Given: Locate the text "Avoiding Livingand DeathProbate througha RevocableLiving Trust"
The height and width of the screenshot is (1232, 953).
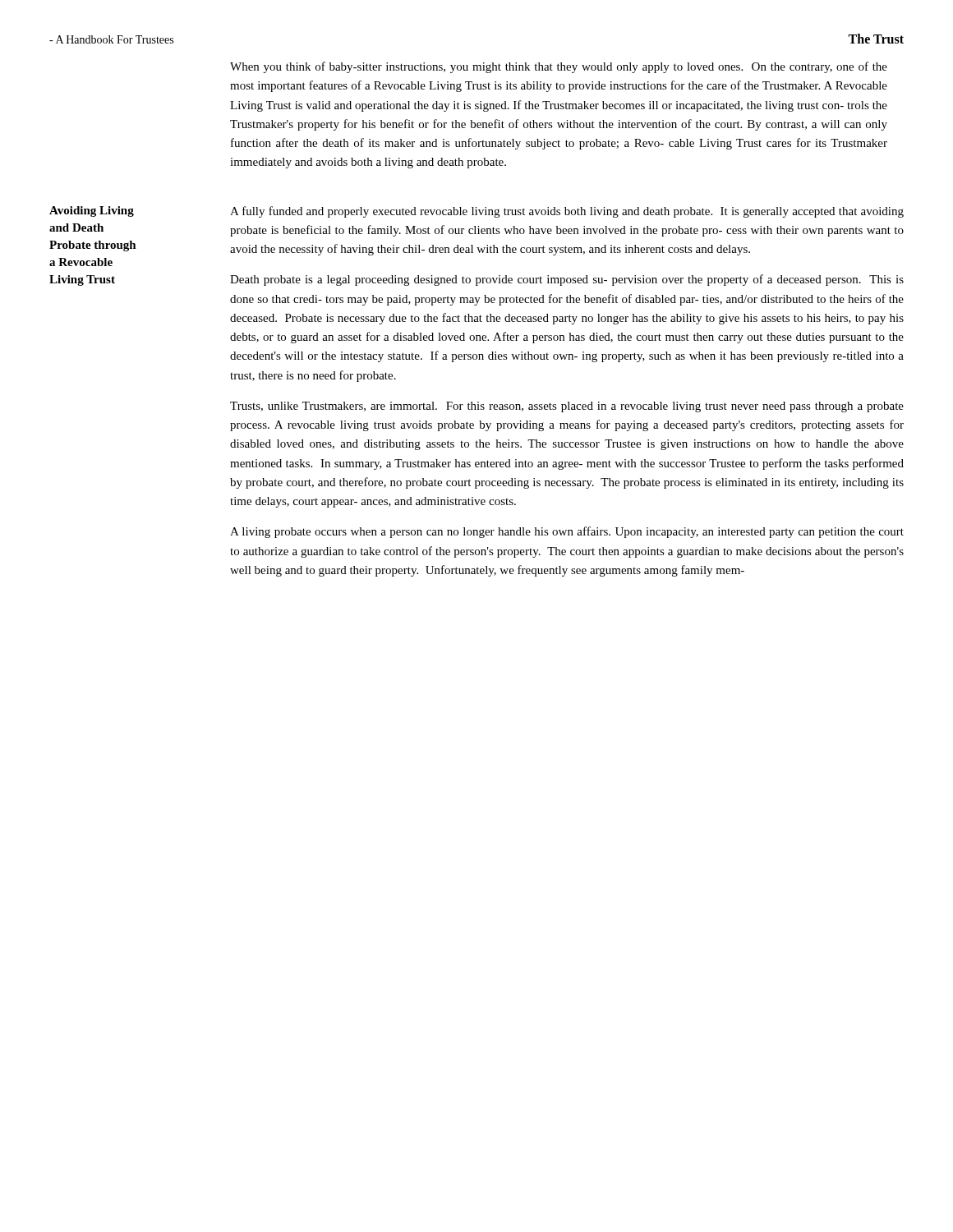Looking at the screenshot, I should pos(93,244).
